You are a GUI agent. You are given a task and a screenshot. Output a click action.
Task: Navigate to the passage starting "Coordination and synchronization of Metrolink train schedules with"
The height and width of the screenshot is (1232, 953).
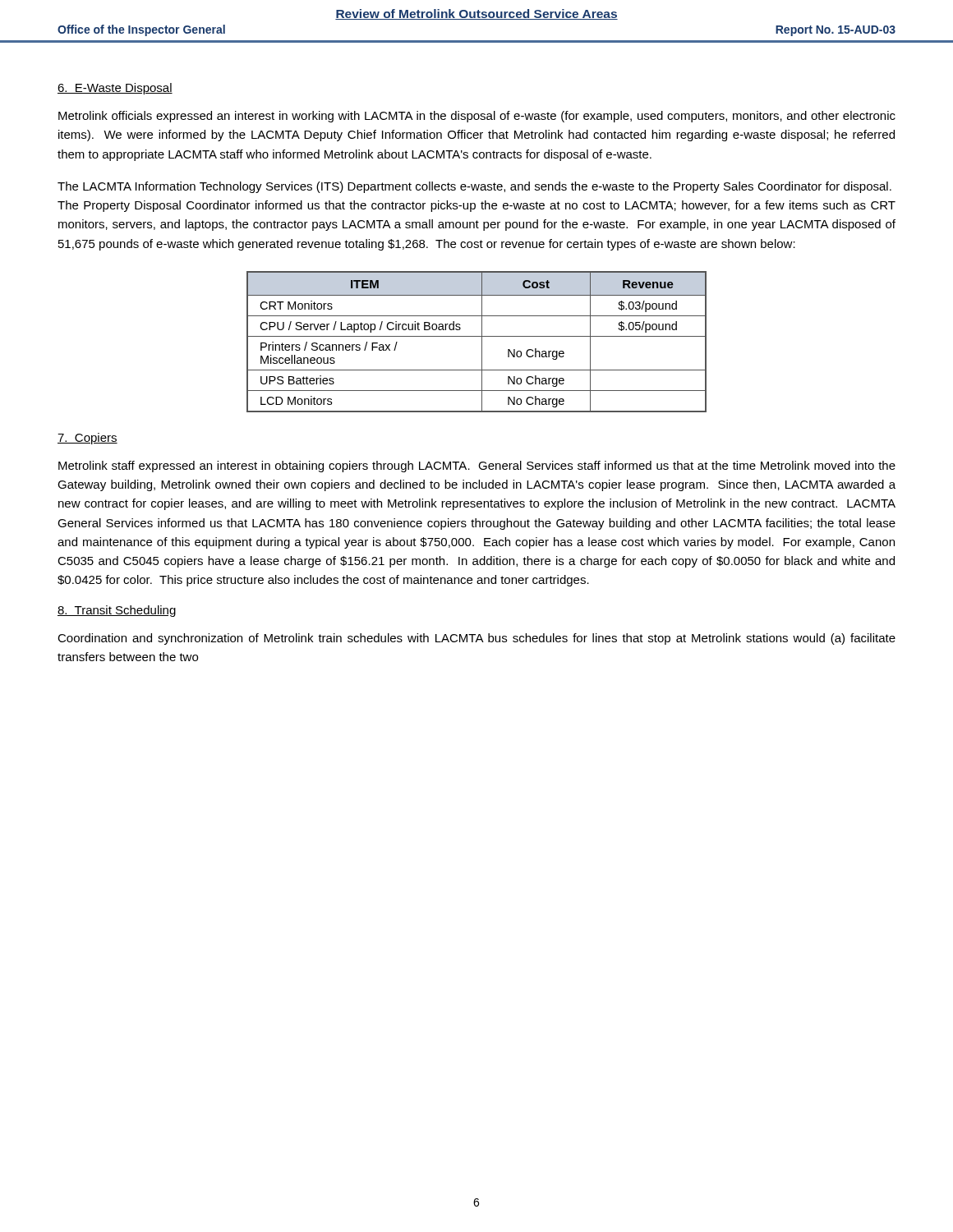pos(476,647)
